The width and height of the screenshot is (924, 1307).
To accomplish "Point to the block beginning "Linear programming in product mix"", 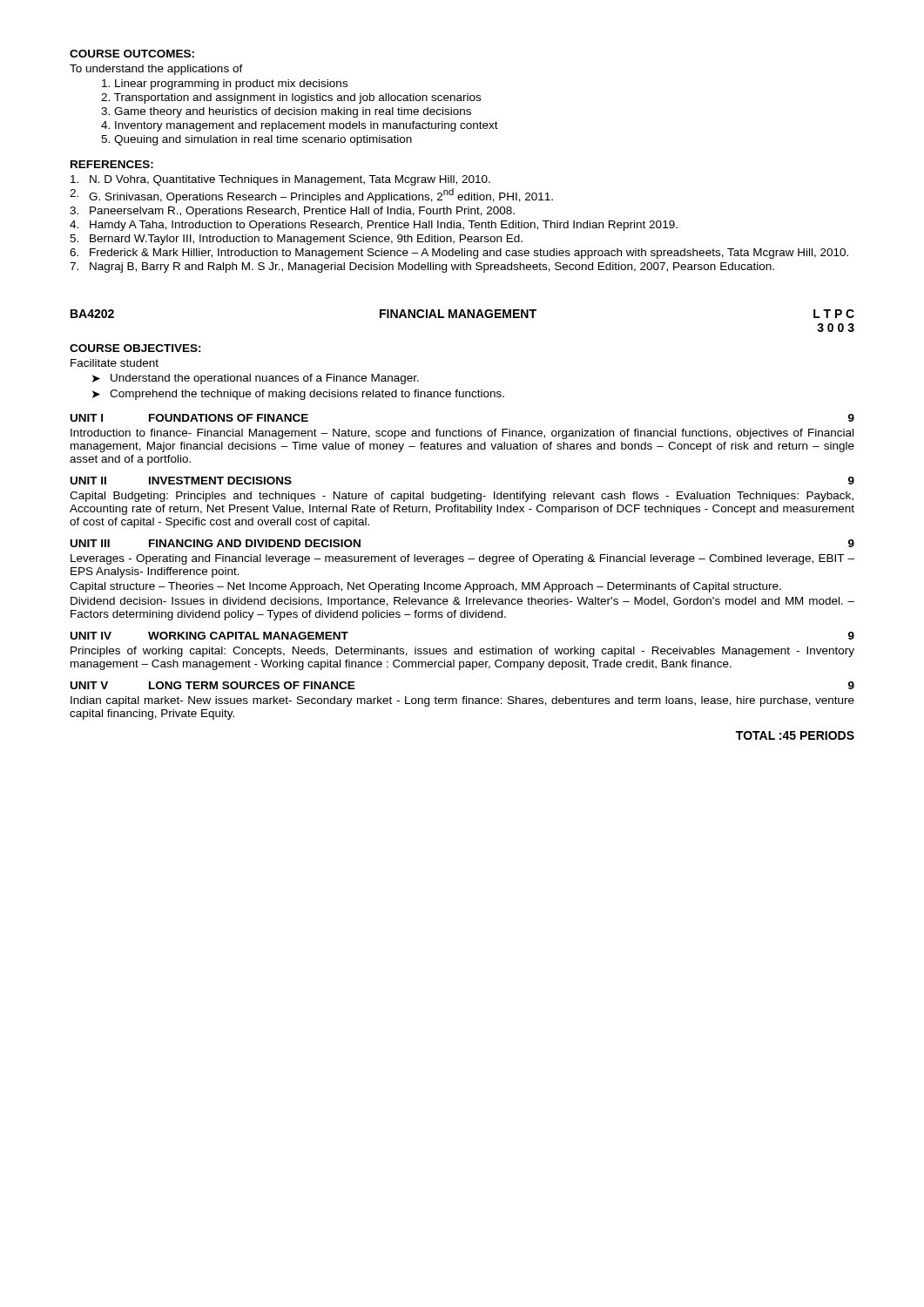I will click(225, 83).
